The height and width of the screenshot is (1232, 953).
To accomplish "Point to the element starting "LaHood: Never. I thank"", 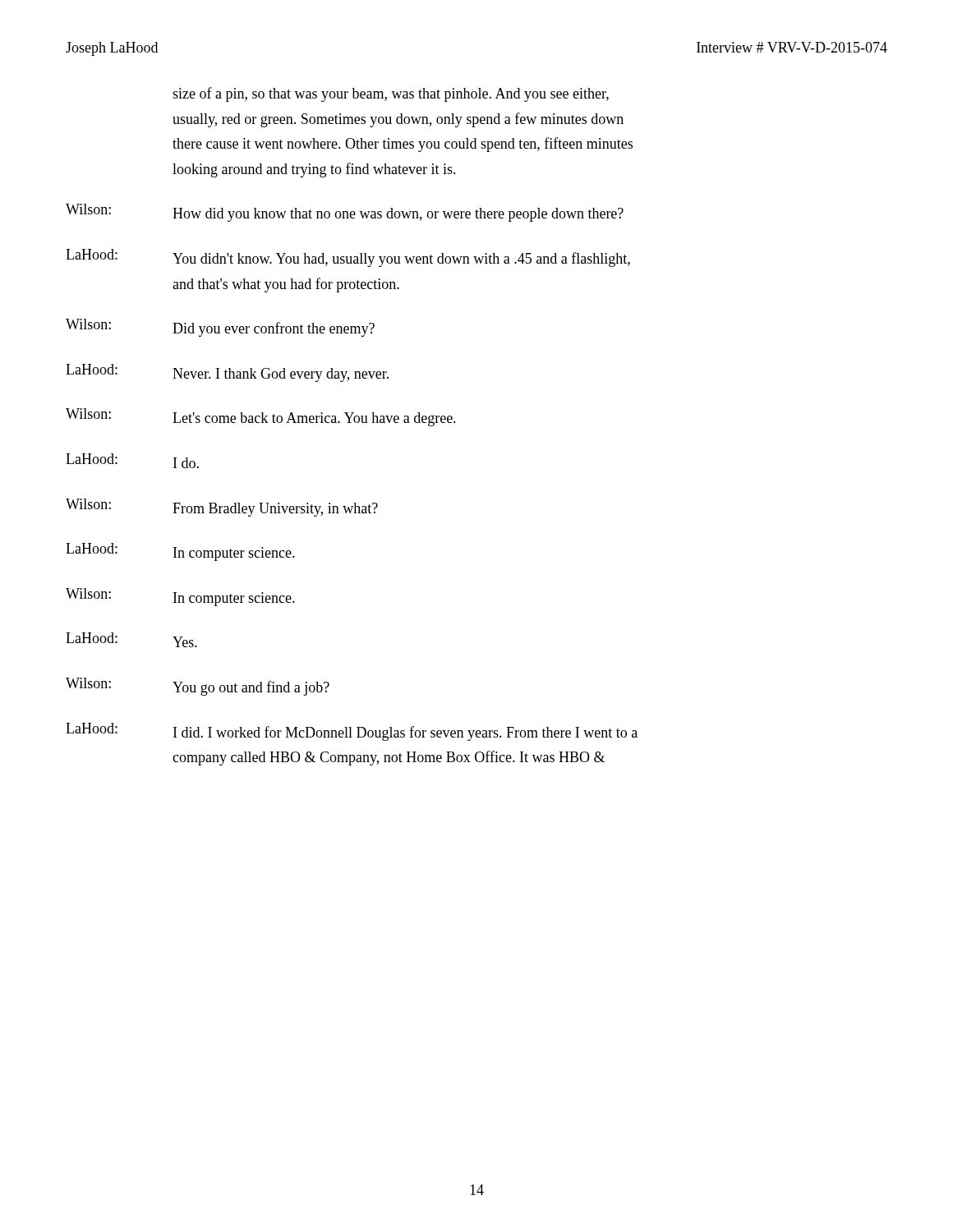I will click(x=227, y=373).
